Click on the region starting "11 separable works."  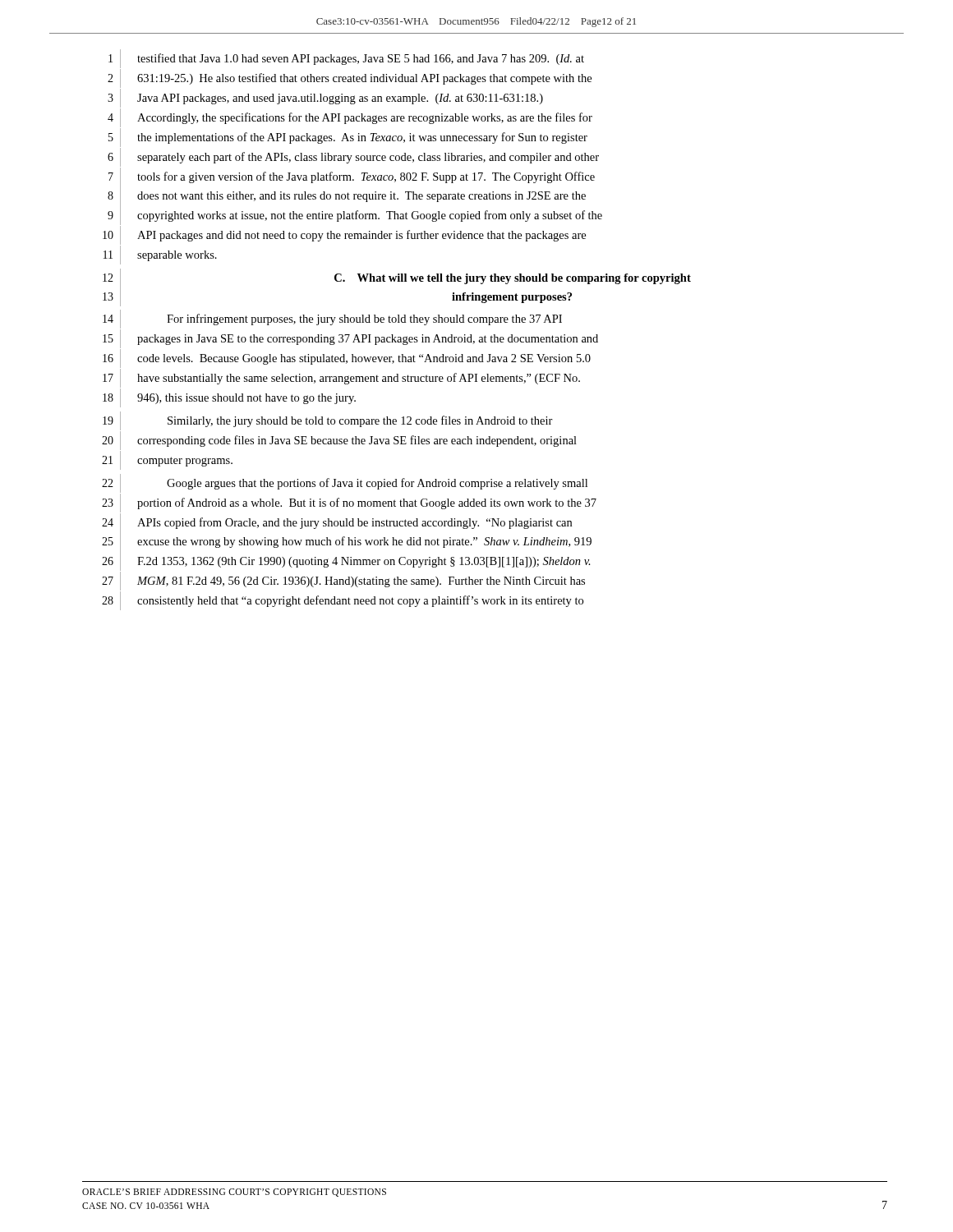[160, 255]
